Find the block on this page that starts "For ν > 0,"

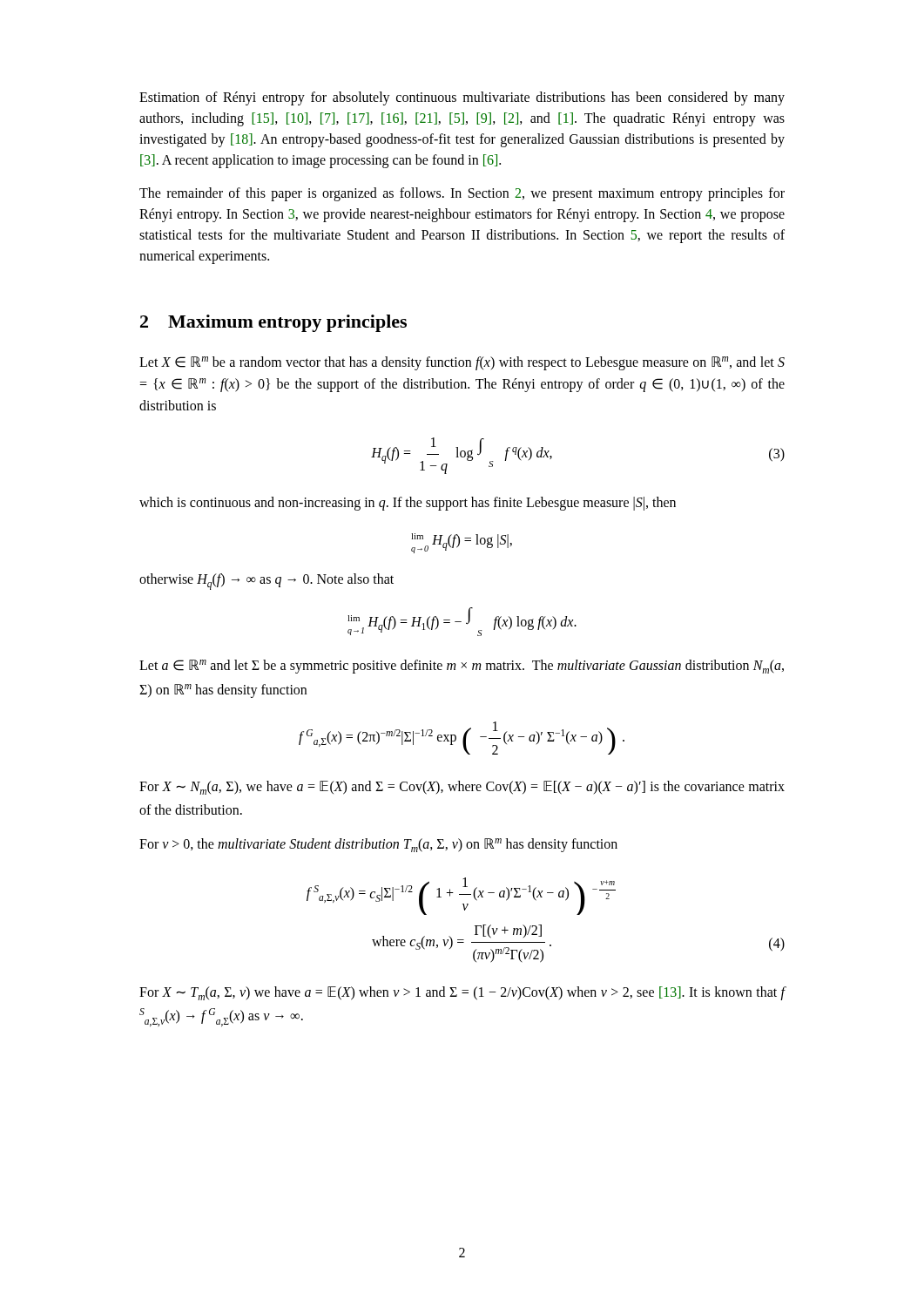[379, 844]
